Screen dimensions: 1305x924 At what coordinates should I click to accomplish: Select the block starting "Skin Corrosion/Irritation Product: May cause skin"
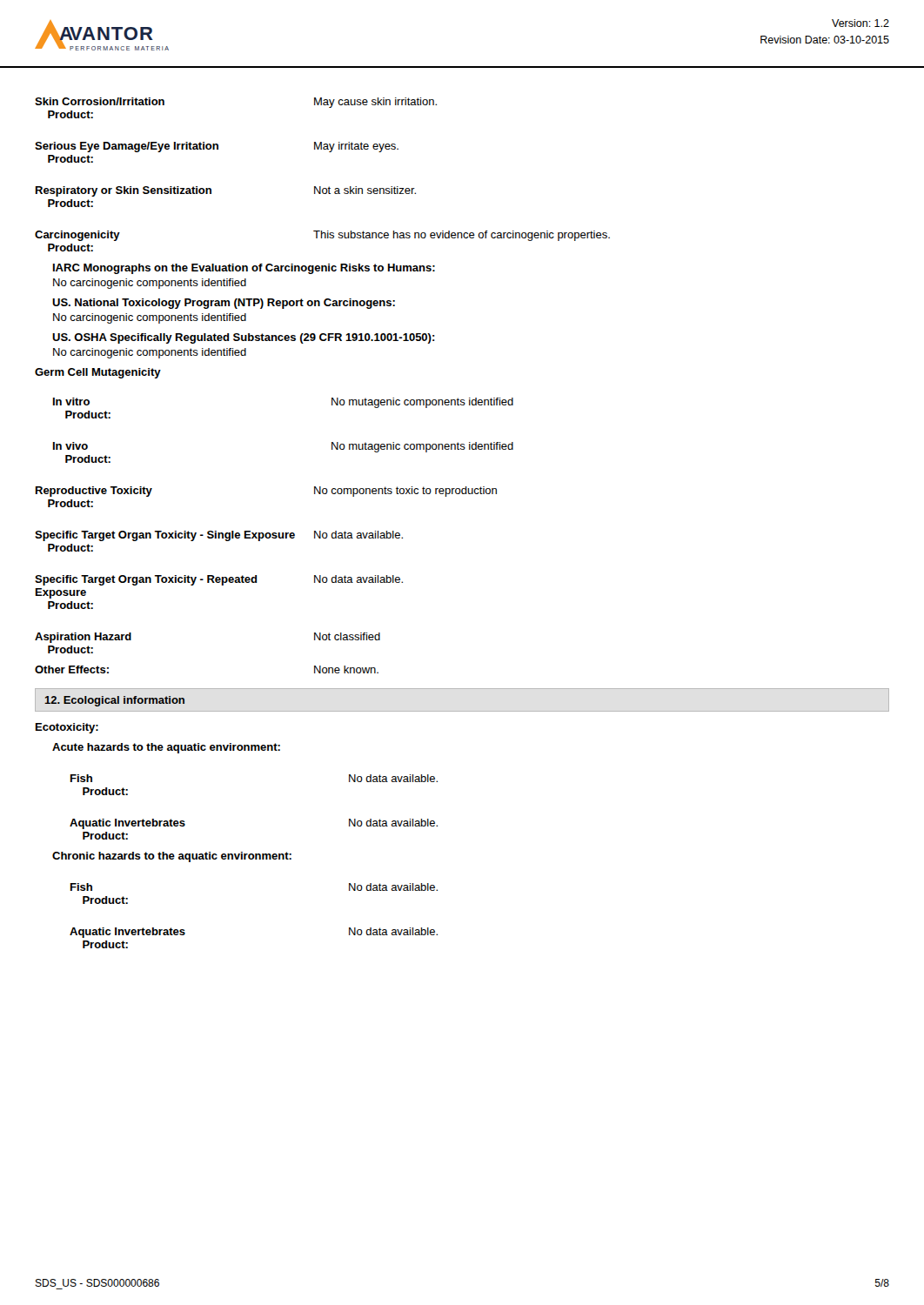(x=100, y=102)
